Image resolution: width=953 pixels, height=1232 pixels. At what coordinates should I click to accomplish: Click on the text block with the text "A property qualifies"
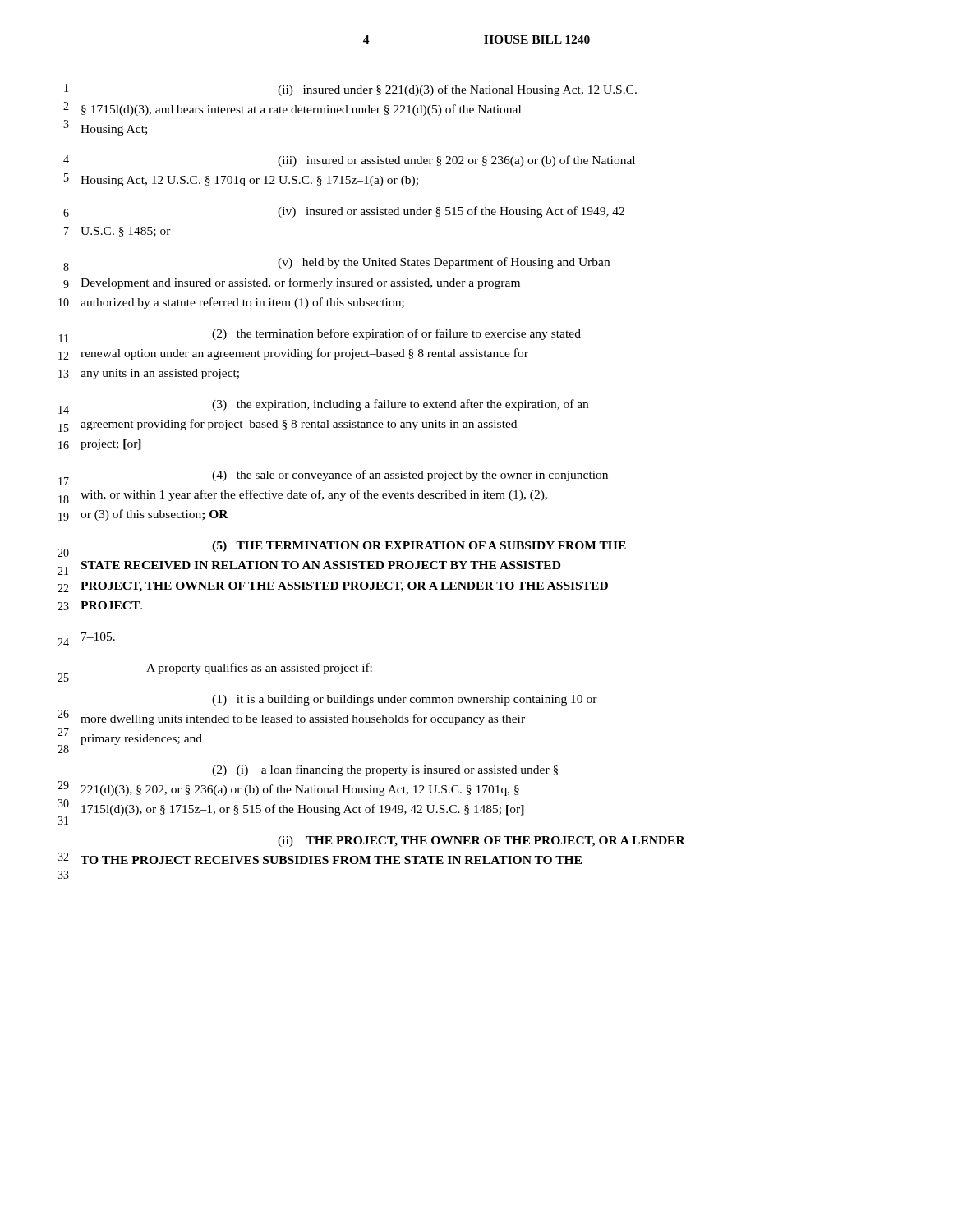(259, 669)
